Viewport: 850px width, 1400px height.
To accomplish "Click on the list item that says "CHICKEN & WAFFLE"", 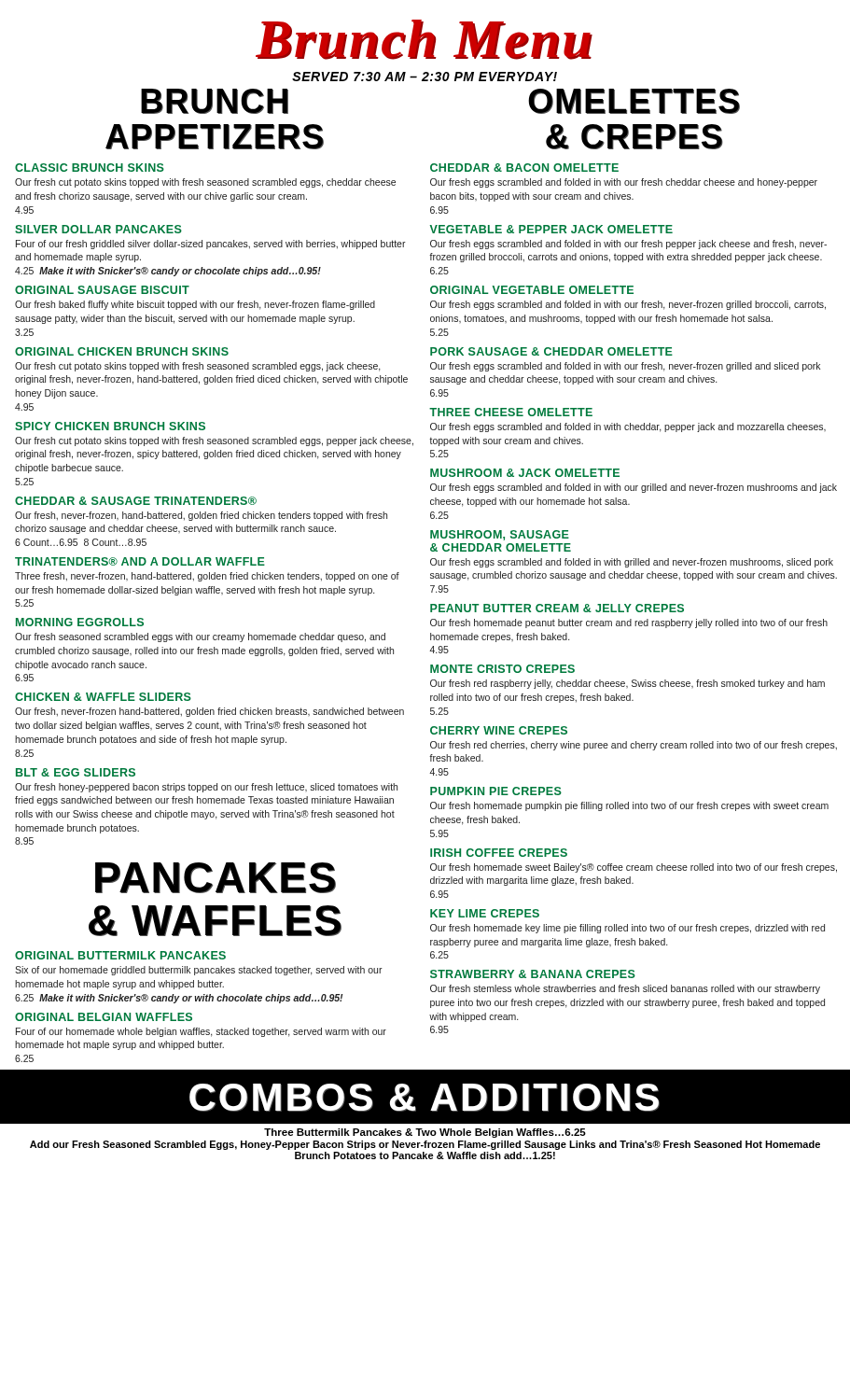I will [x=215, y=725].
